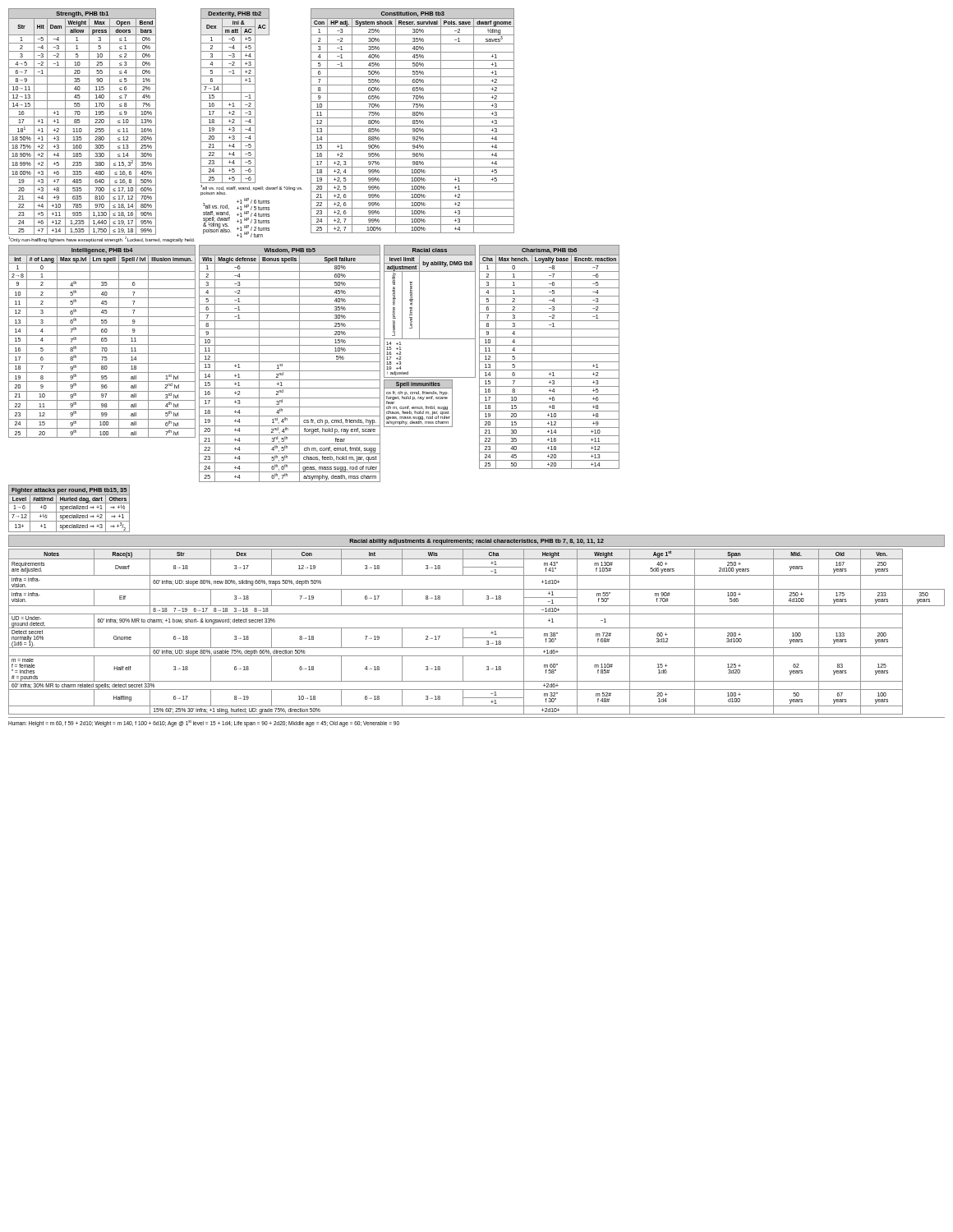This screenshot has width=953, height=1232.
Task: Find the table that mentions "m att"
Action: click(254, 125)
